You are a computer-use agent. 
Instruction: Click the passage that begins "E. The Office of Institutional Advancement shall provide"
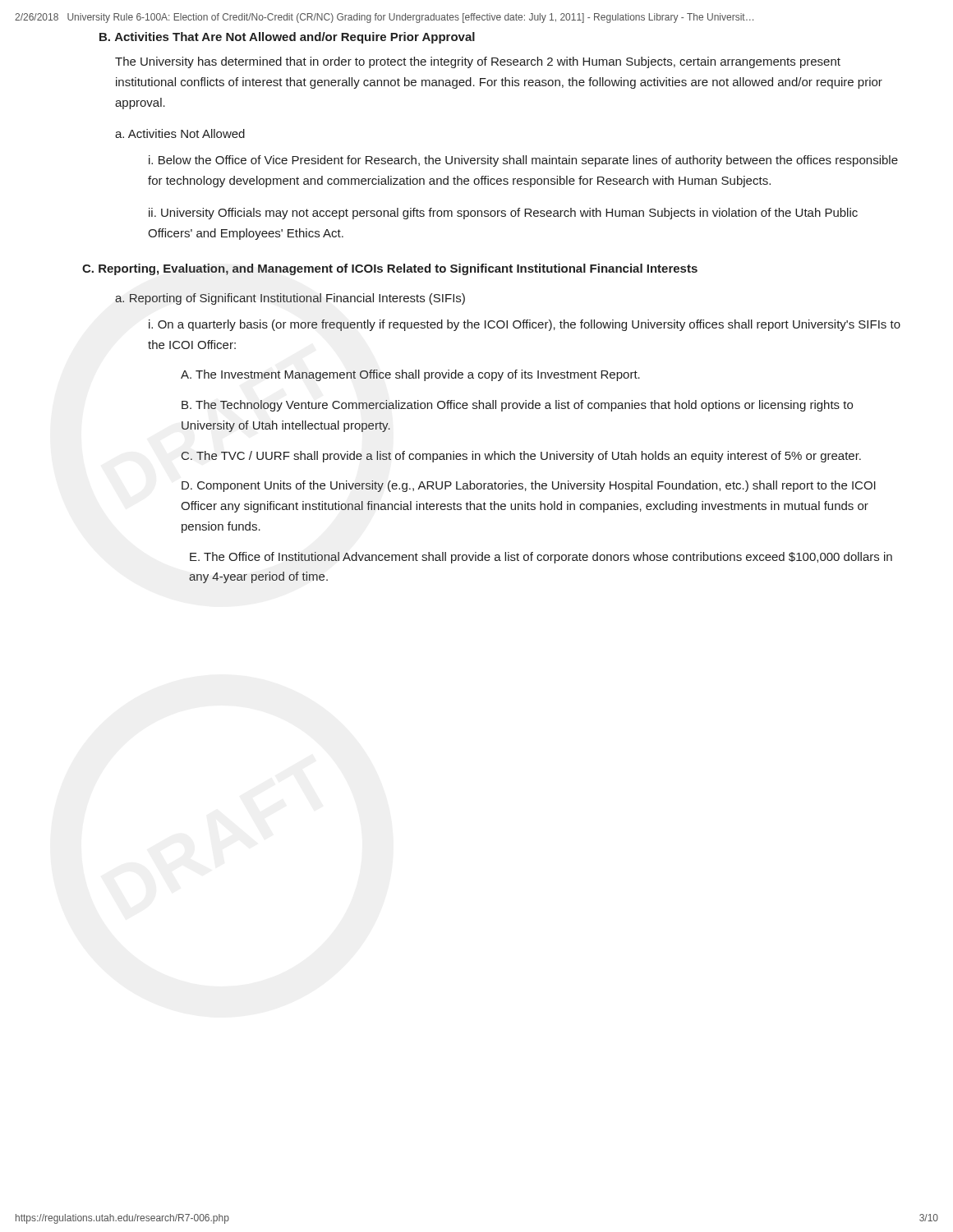pyautogui.click(x=541, y=566)
